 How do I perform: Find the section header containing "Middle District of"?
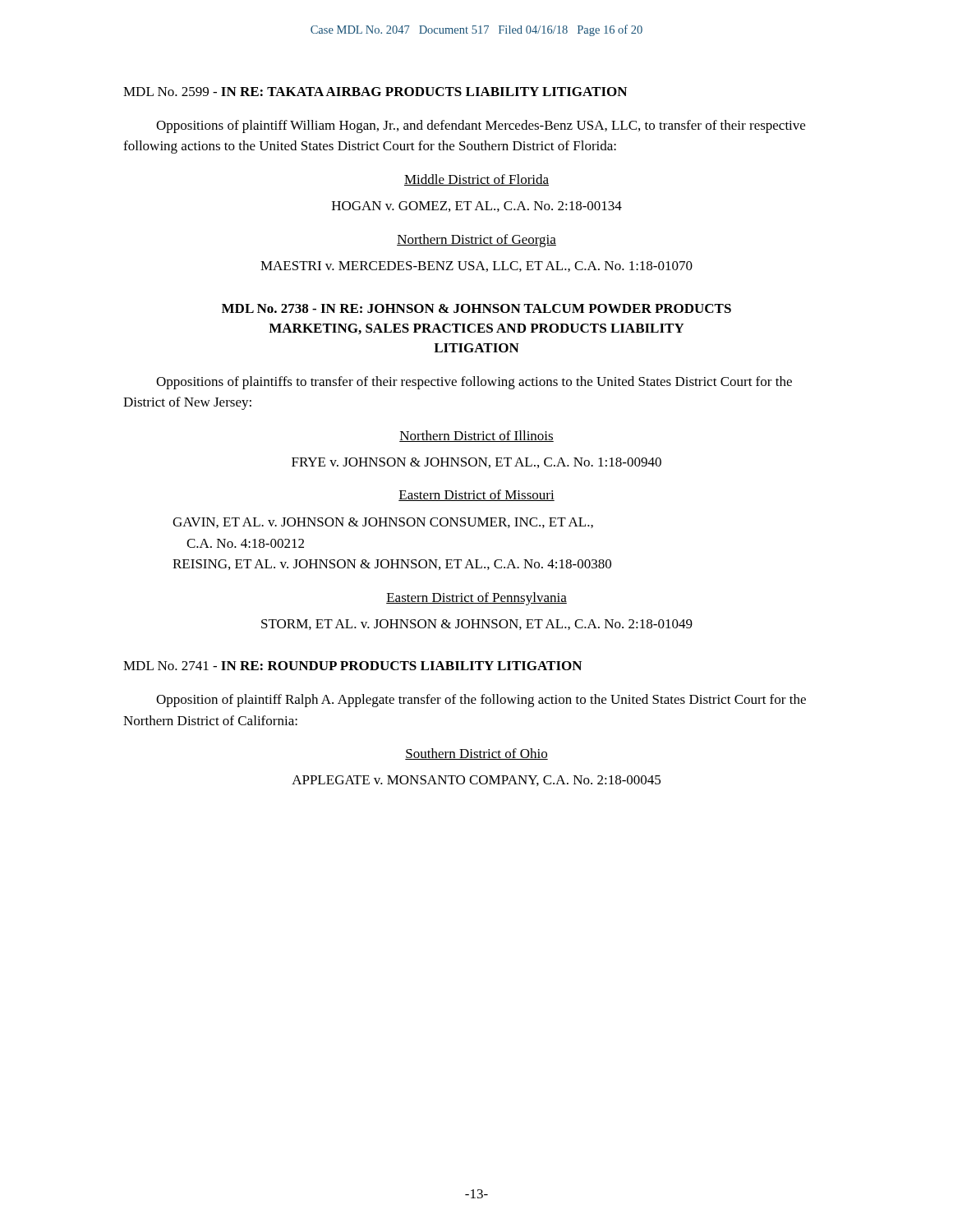coord(476,179)
